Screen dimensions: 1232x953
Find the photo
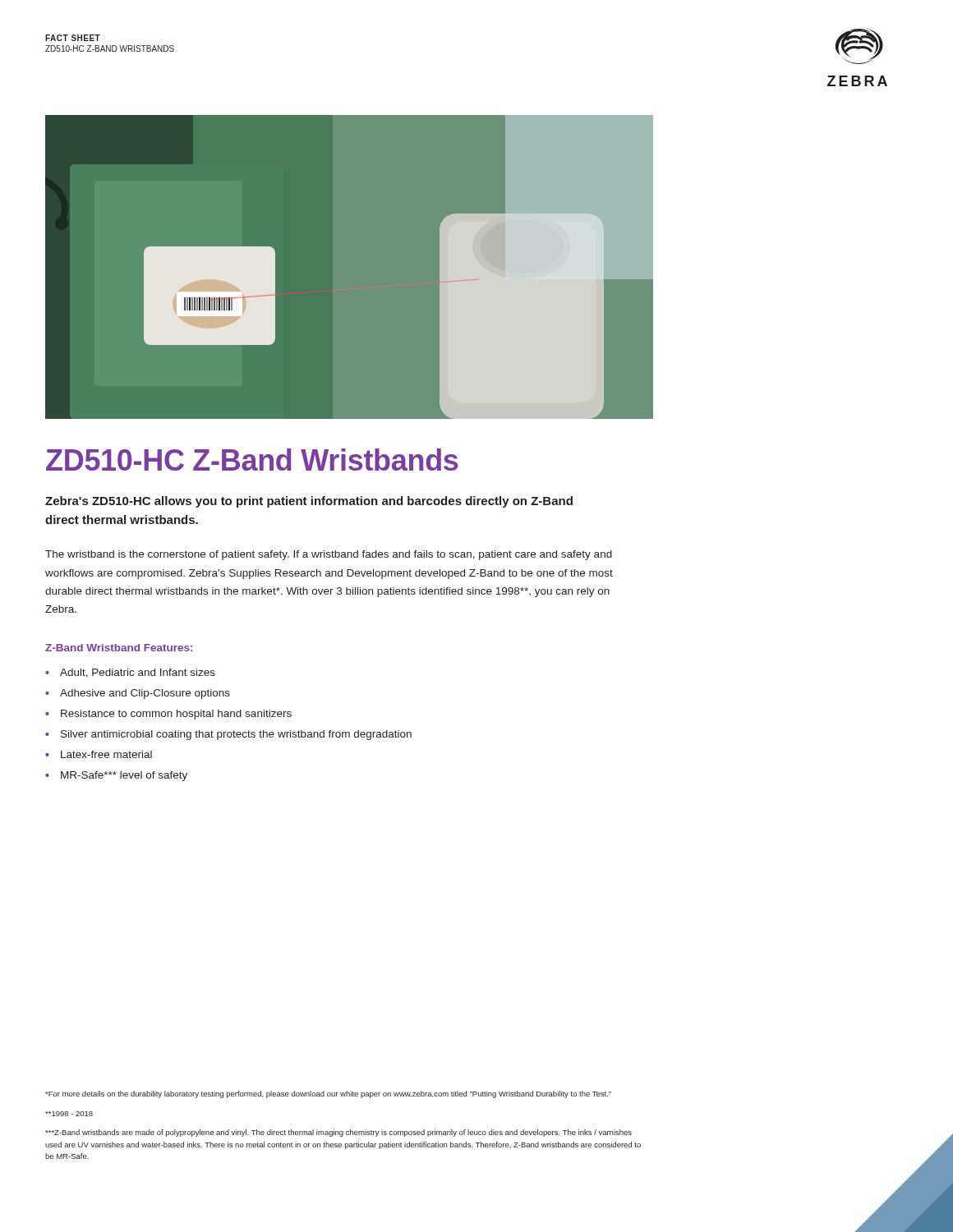coord(349,267)
